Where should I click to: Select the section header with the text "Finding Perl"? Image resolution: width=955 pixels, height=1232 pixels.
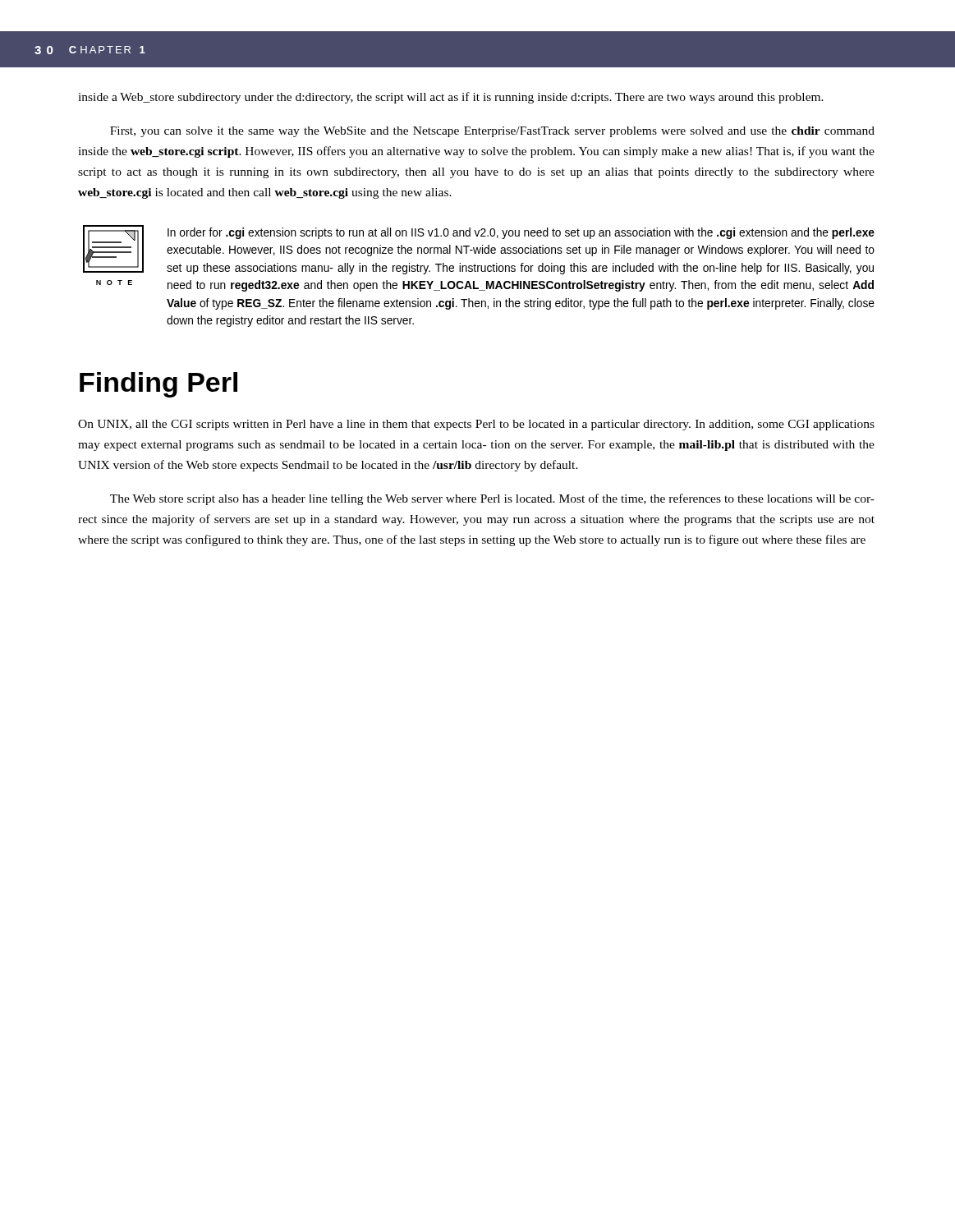pyautogui.click(x=159, y=382)
